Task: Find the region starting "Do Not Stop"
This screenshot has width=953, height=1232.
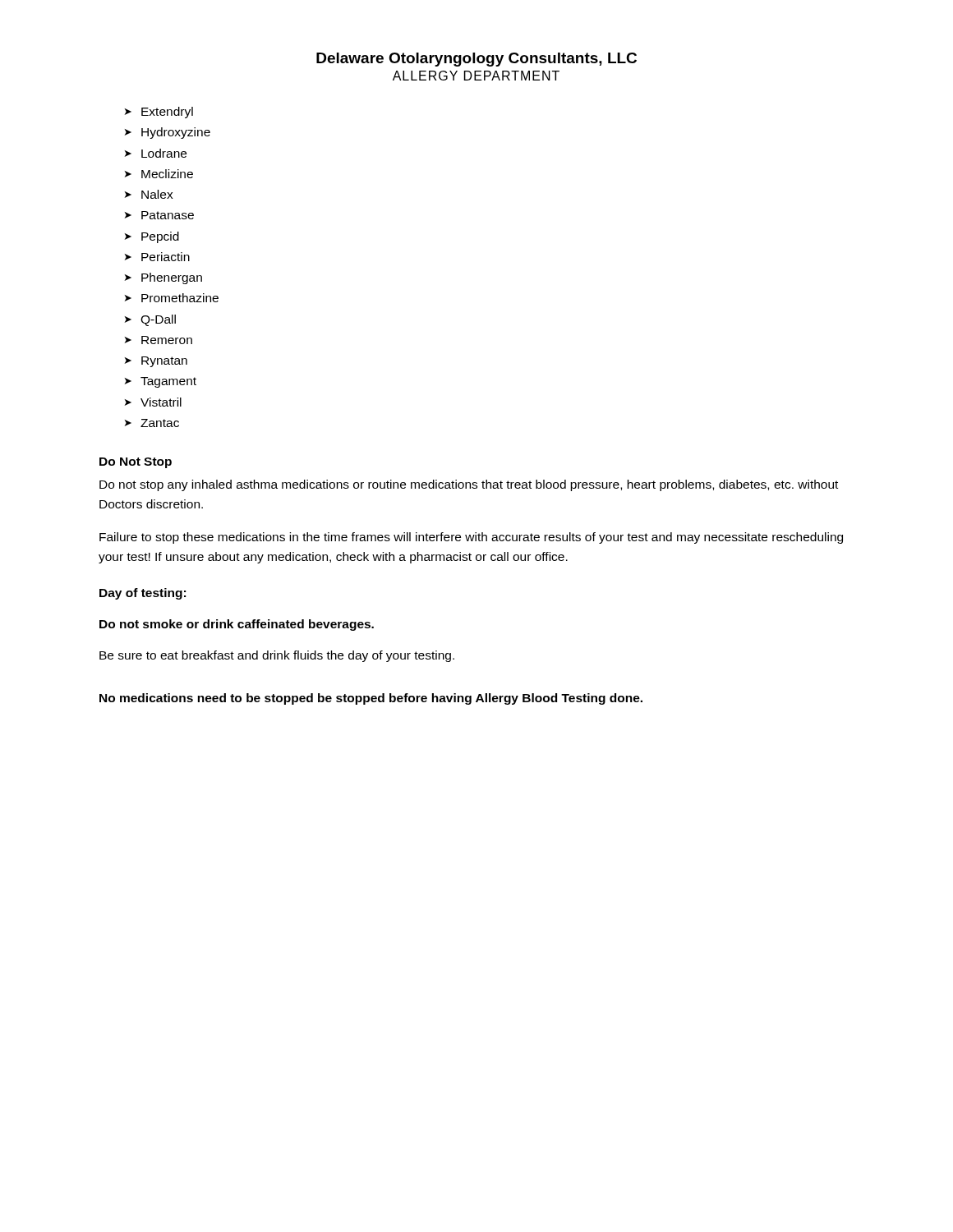Action: point(135,461)
